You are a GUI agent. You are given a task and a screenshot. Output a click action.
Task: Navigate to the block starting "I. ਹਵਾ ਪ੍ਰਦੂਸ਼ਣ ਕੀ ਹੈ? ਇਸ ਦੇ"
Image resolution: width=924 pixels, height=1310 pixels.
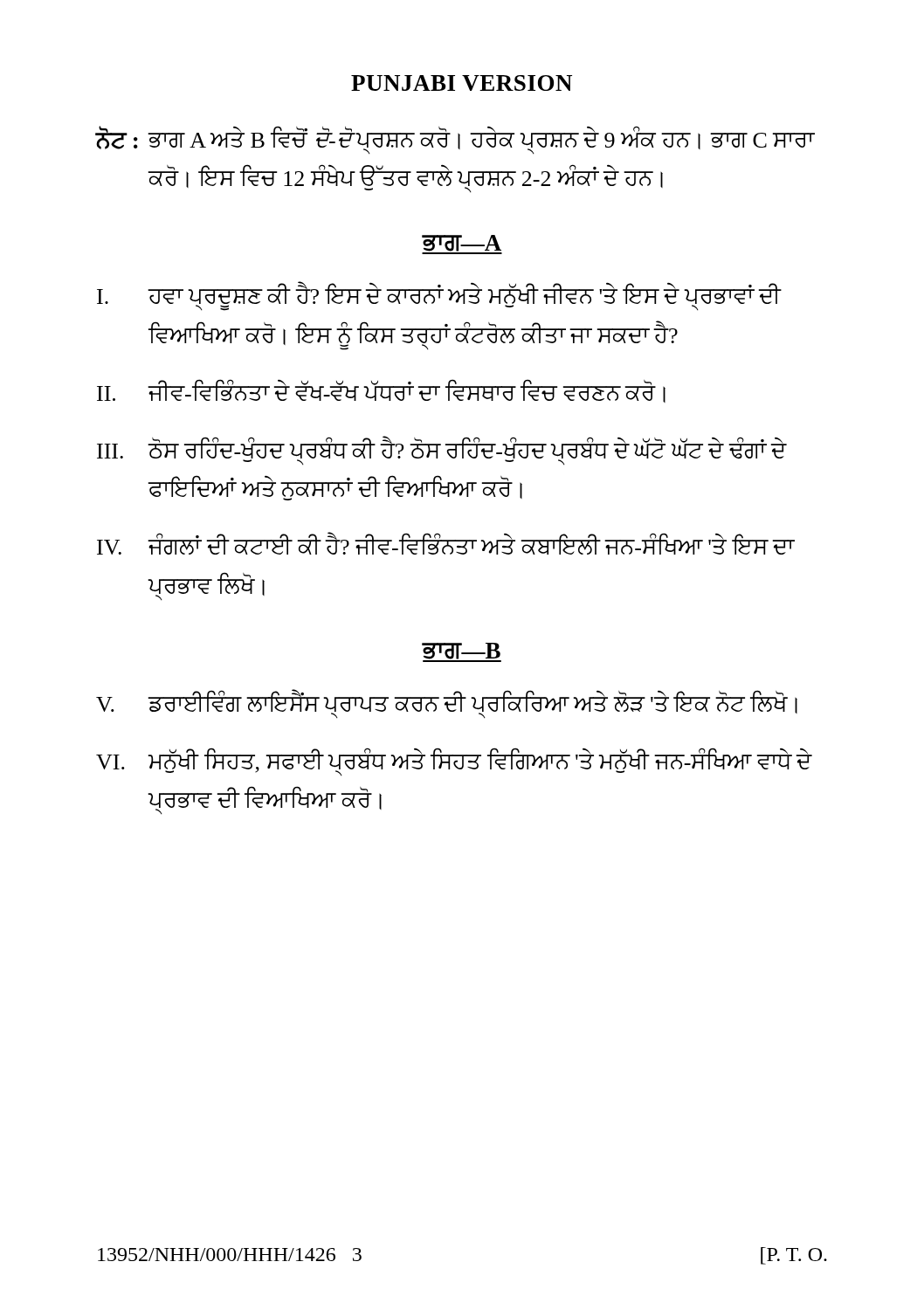point(462,317)
